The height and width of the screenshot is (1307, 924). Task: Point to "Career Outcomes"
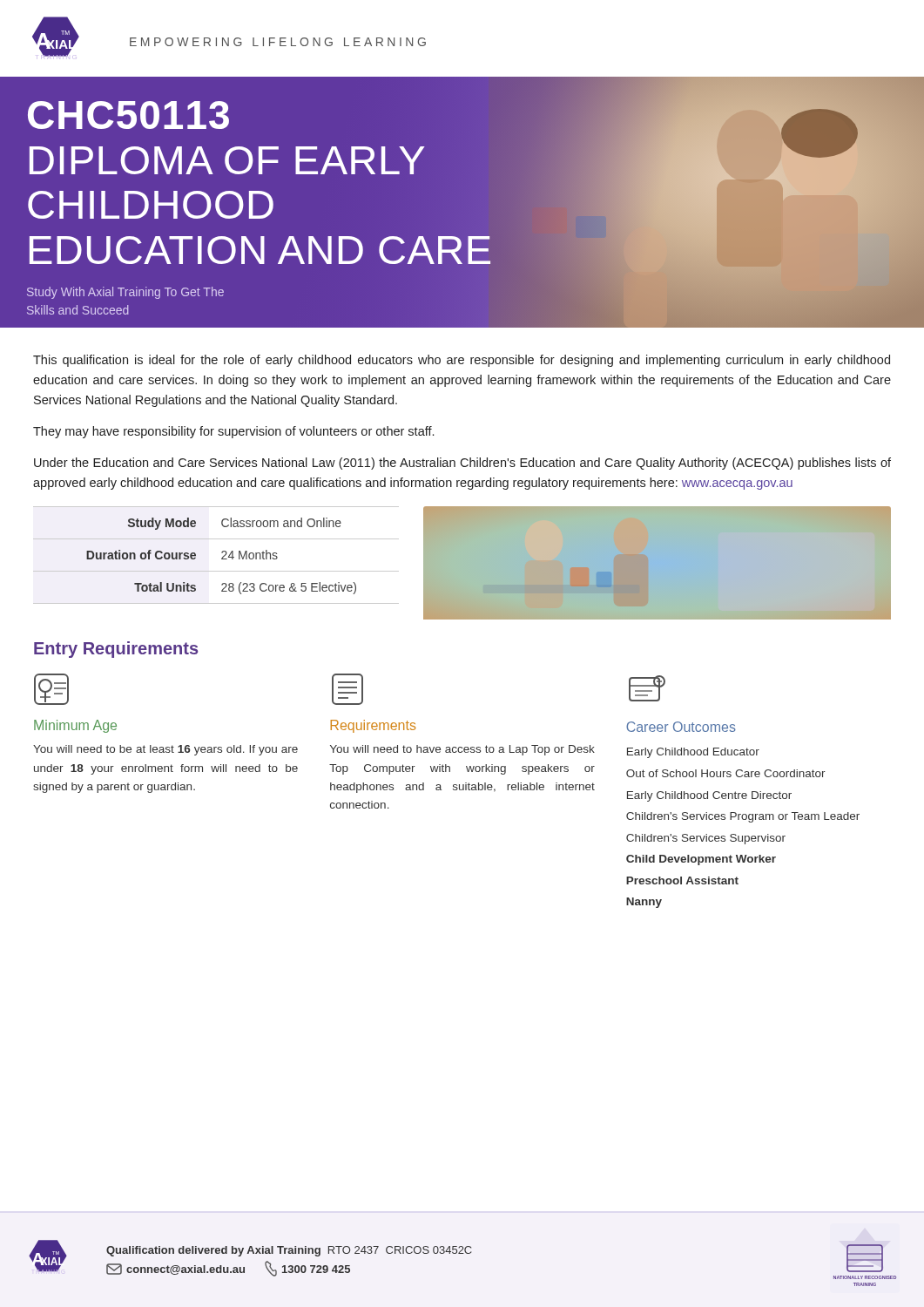point(681,728)
